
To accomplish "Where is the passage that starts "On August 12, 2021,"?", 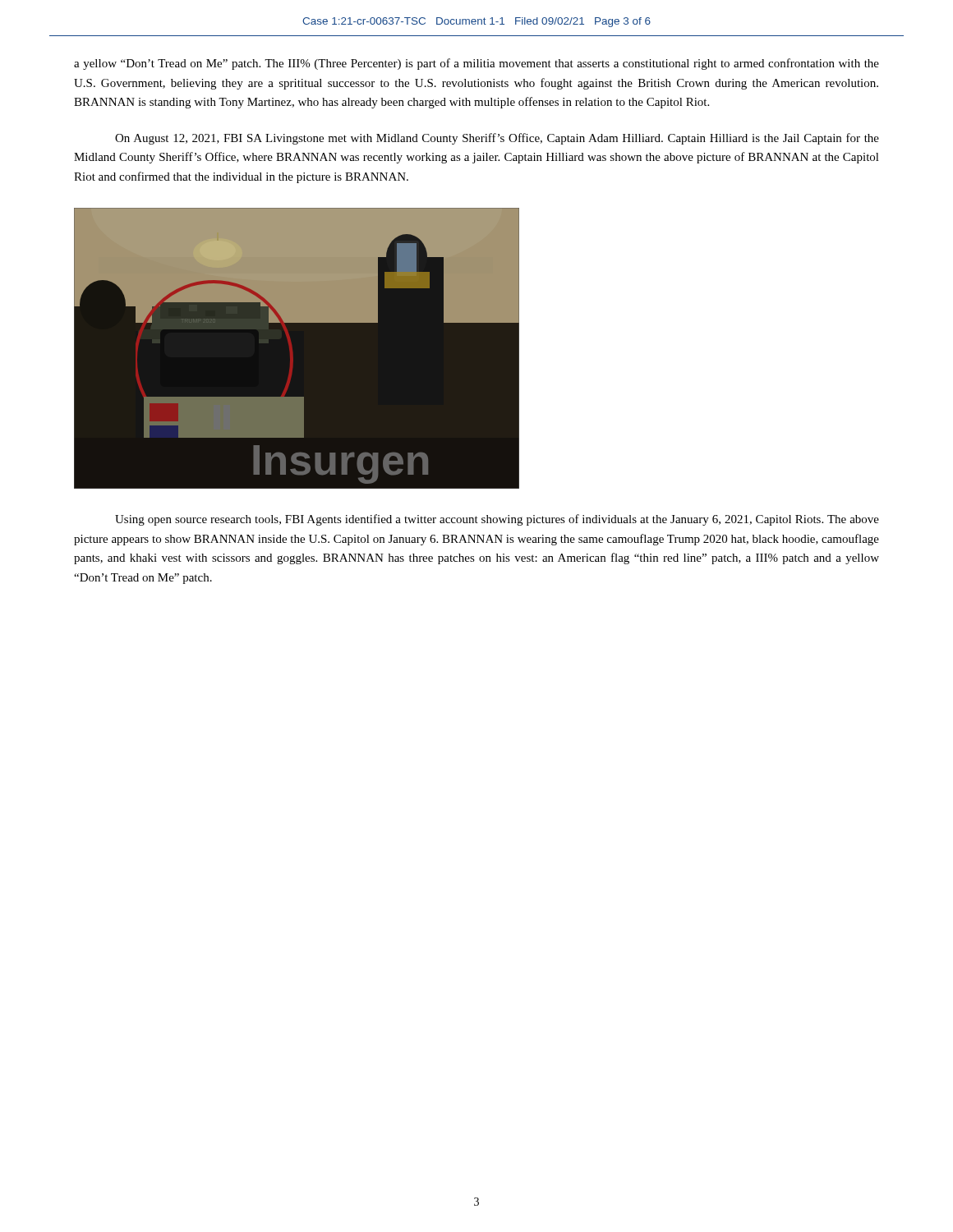I will [x=476, y=157].
